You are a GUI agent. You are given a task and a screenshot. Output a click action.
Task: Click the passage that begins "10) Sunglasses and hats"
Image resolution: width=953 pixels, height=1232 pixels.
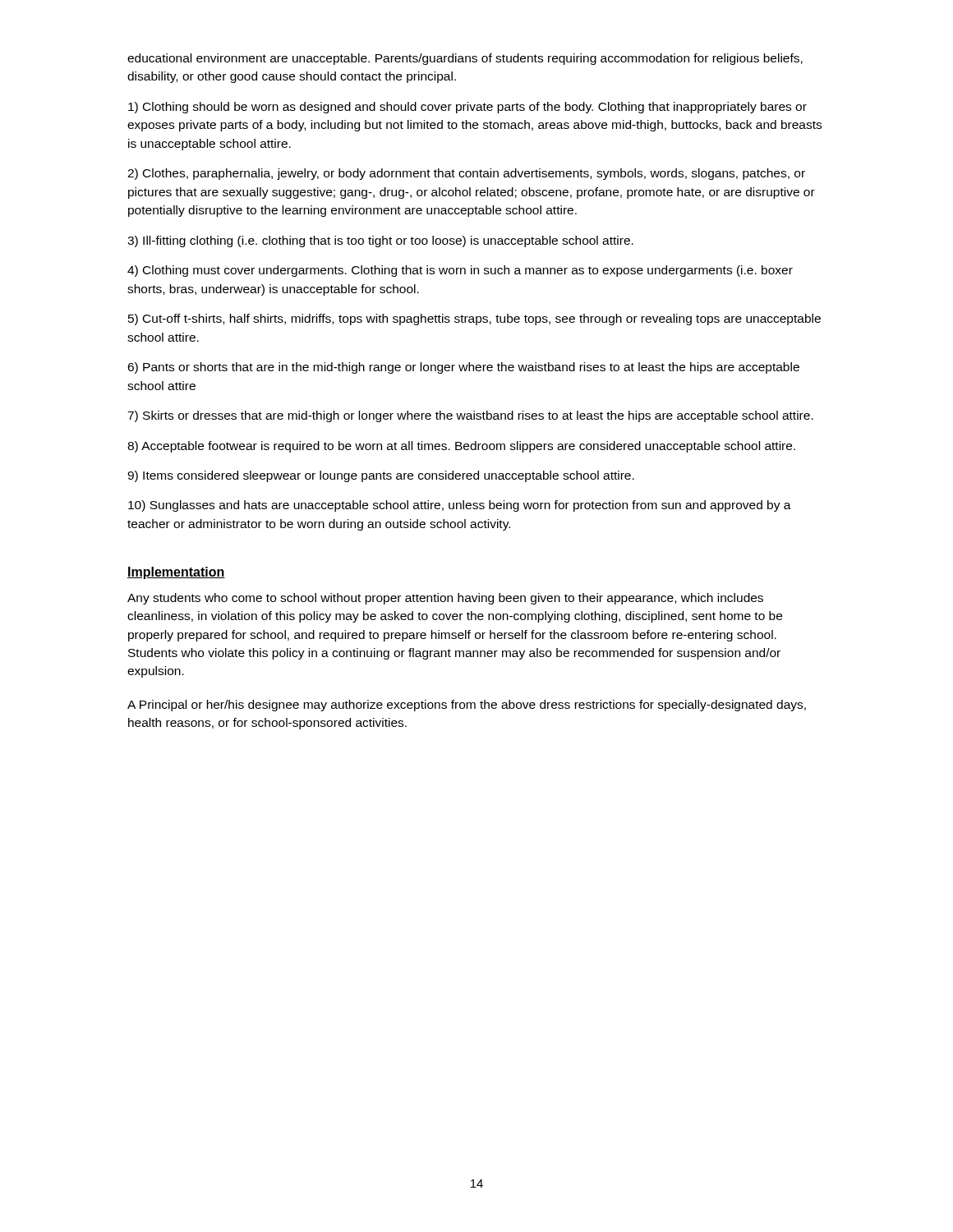coord(459,514)
